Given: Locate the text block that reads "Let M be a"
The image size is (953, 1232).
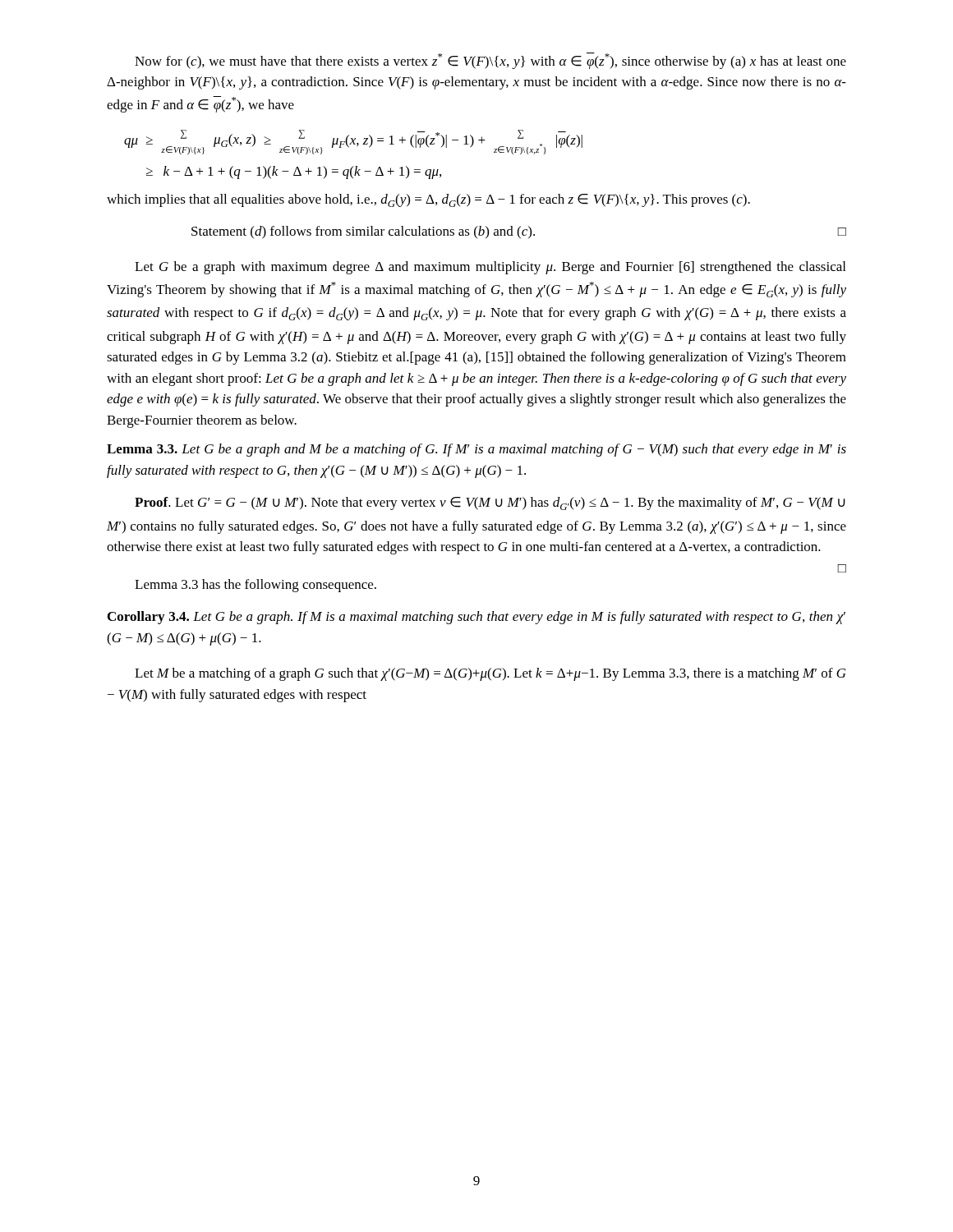Looking at the screenshot, I should [476, 684].
